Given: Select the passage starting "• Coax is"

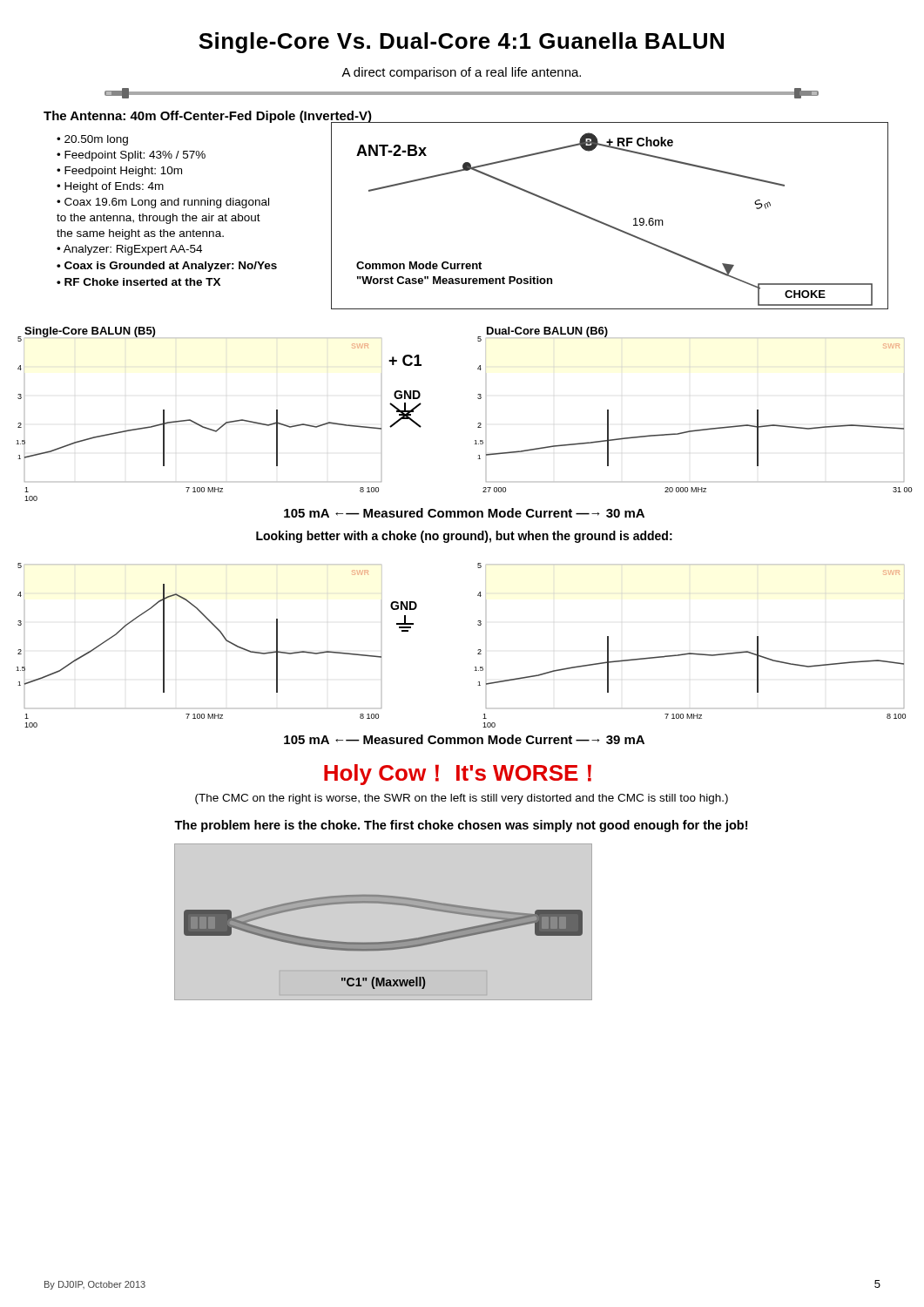Looking at the screenshot, I should tap(167, 265).
